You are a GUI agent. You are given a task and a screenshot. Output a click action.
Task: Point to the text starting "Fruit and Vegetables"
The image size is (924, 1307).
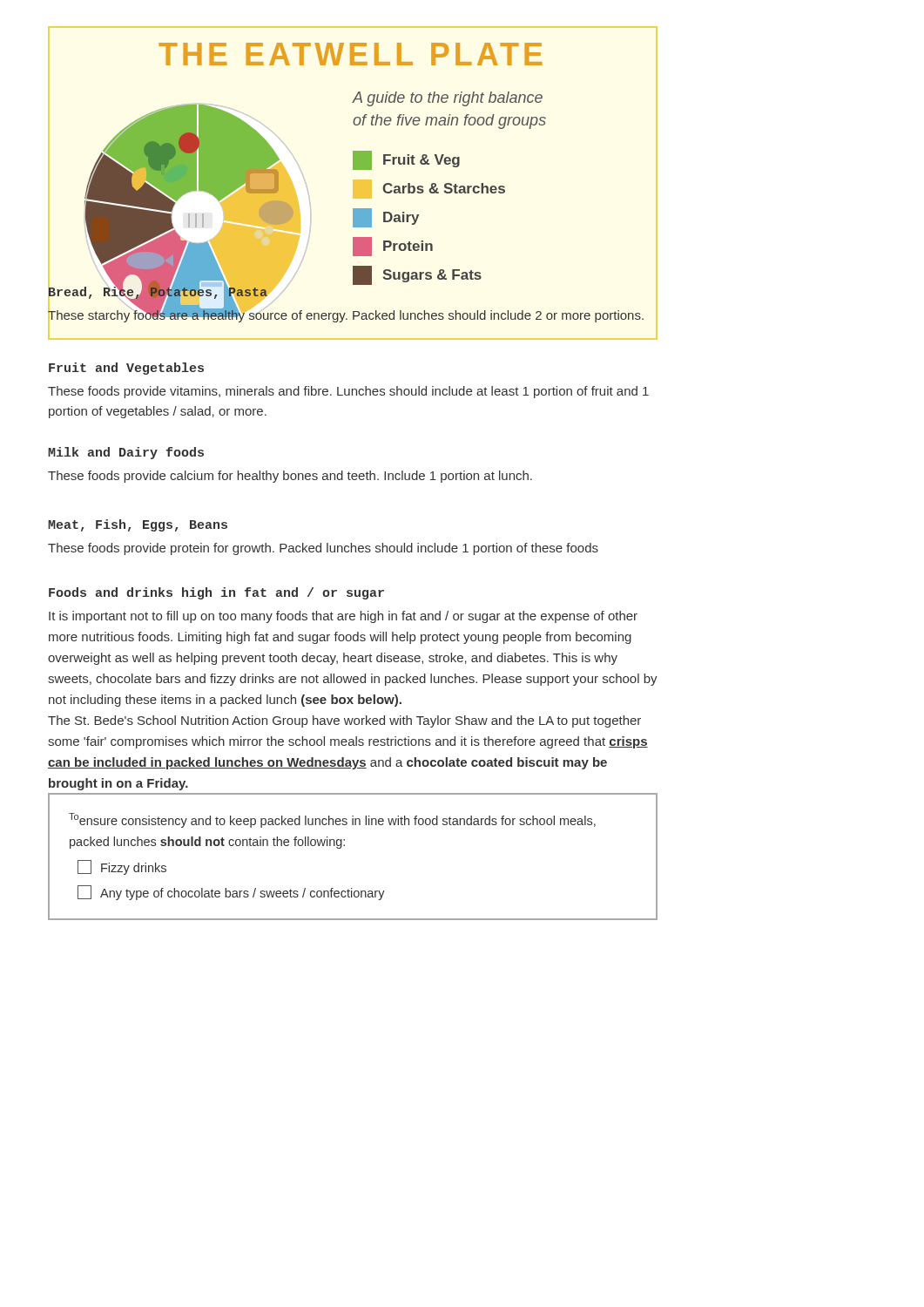tap(126, 369)
